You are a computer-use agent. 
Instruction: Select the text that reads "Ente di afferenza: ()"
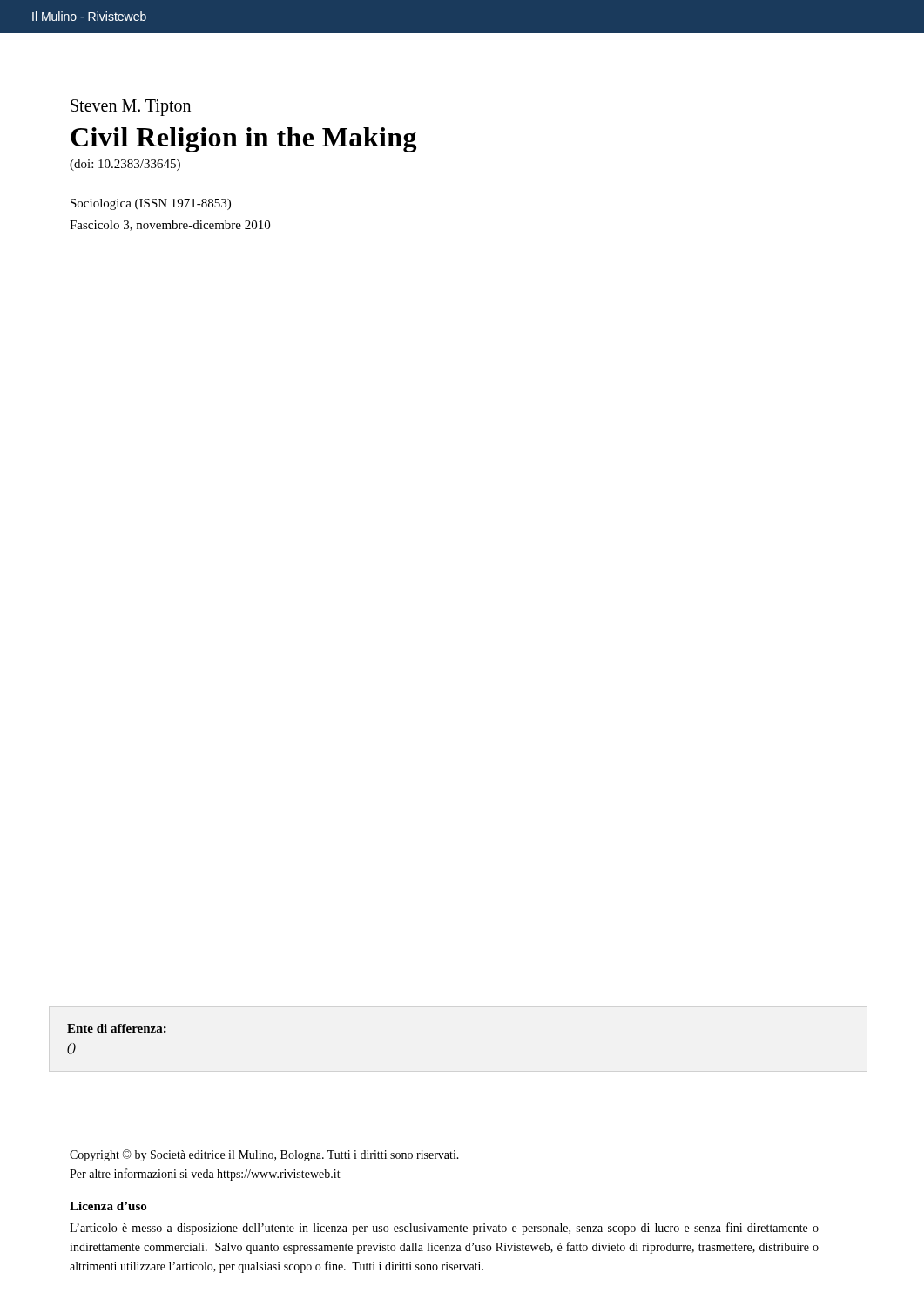tap(117, 1028)
